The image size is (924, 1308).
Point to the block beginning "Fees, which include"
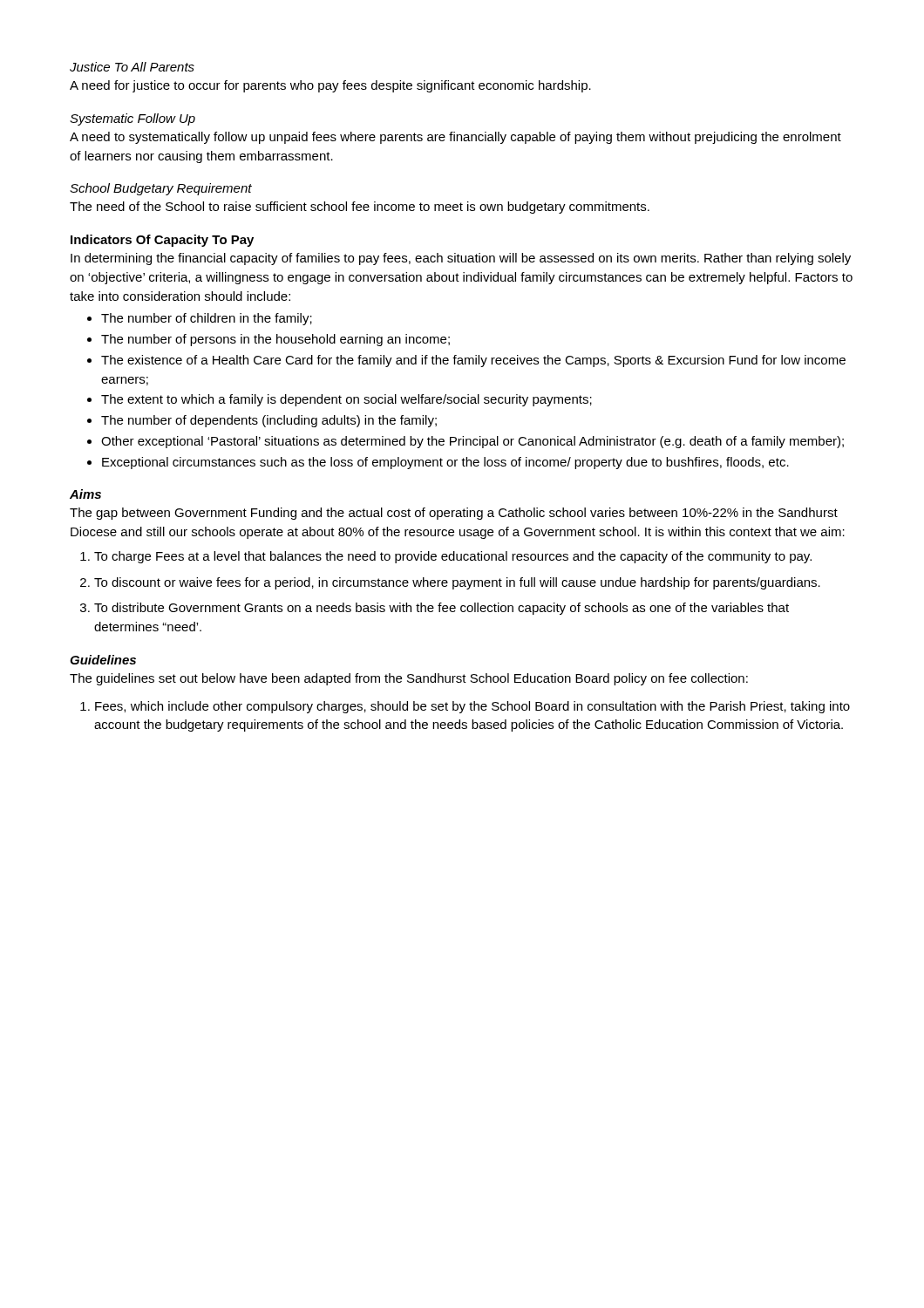tap(472, 715)
